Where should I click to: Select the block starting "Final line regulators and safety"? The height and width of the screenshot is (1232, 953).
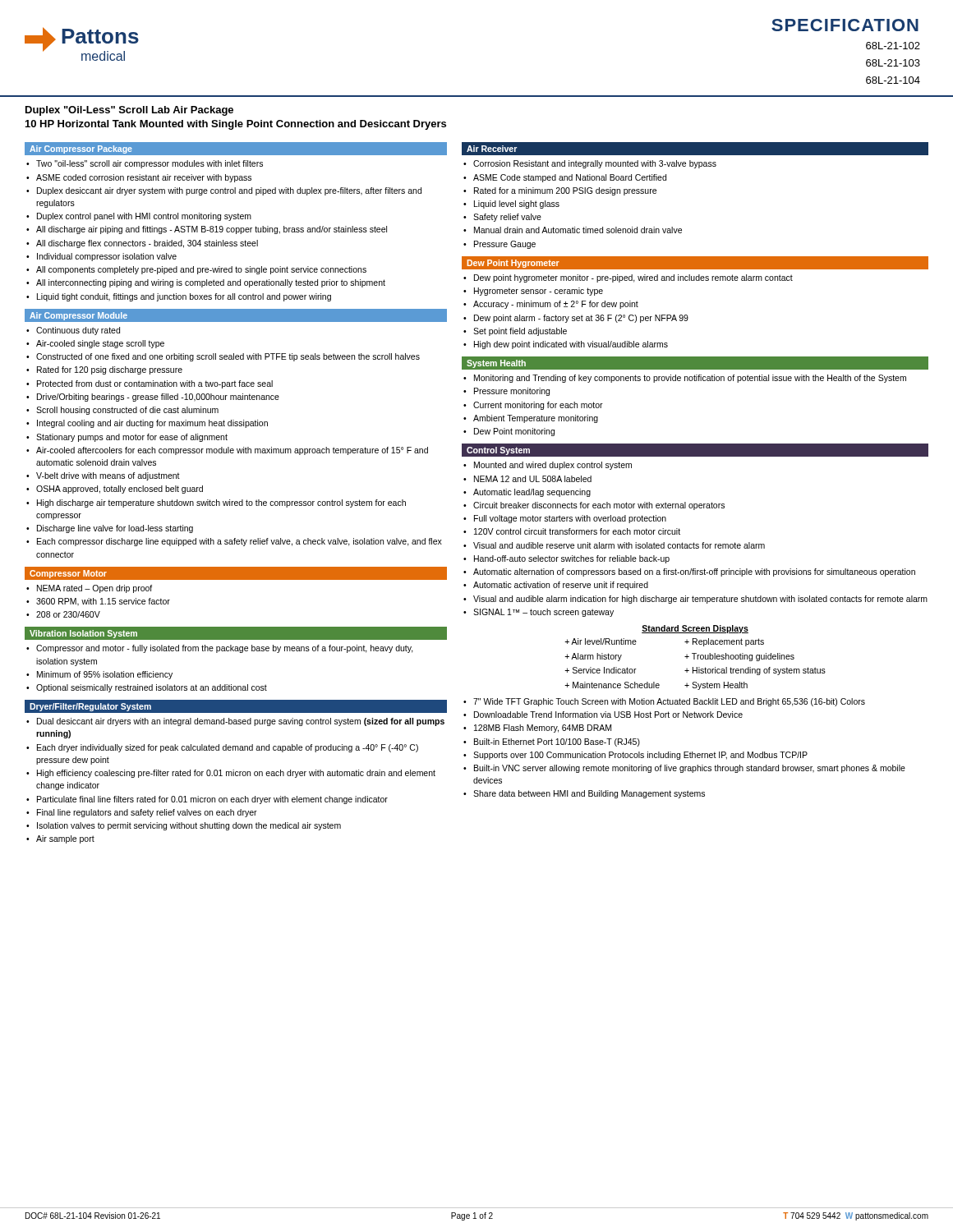pos(146,812)
